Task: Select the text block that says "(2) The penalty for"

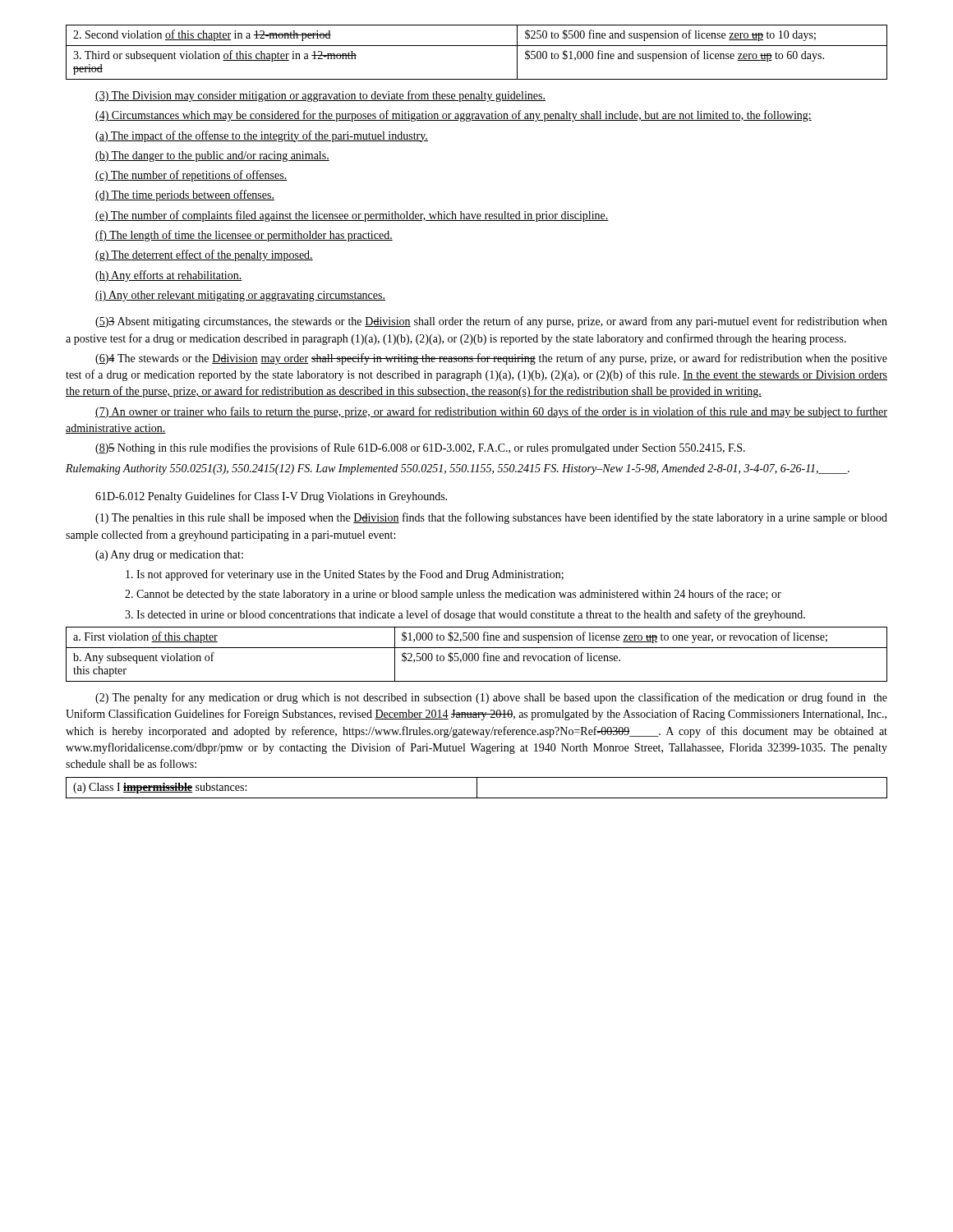Action: [x=476, y=731]
